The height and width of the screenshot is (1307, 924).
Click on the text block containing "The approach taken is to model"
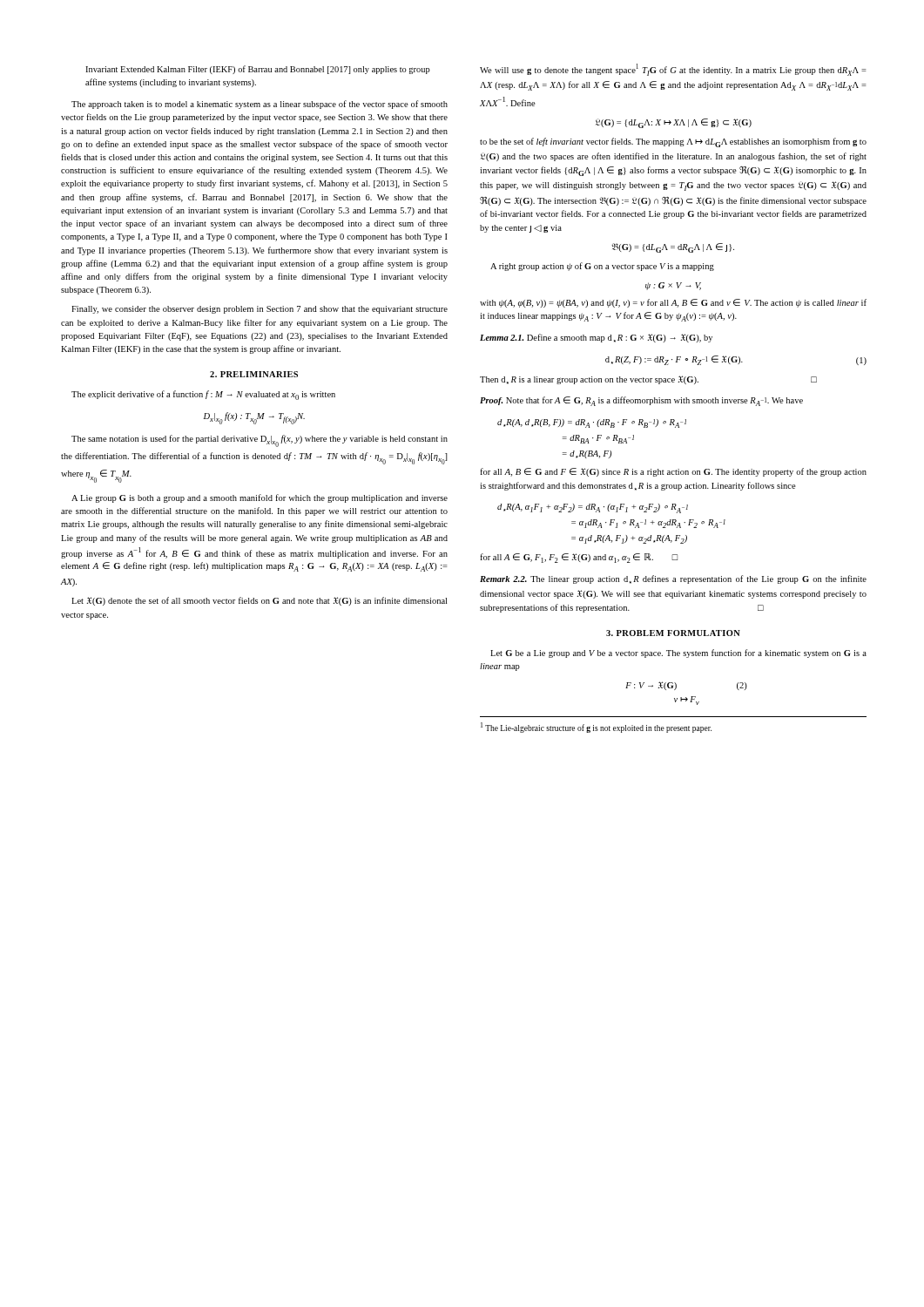[x=254, y=197]
